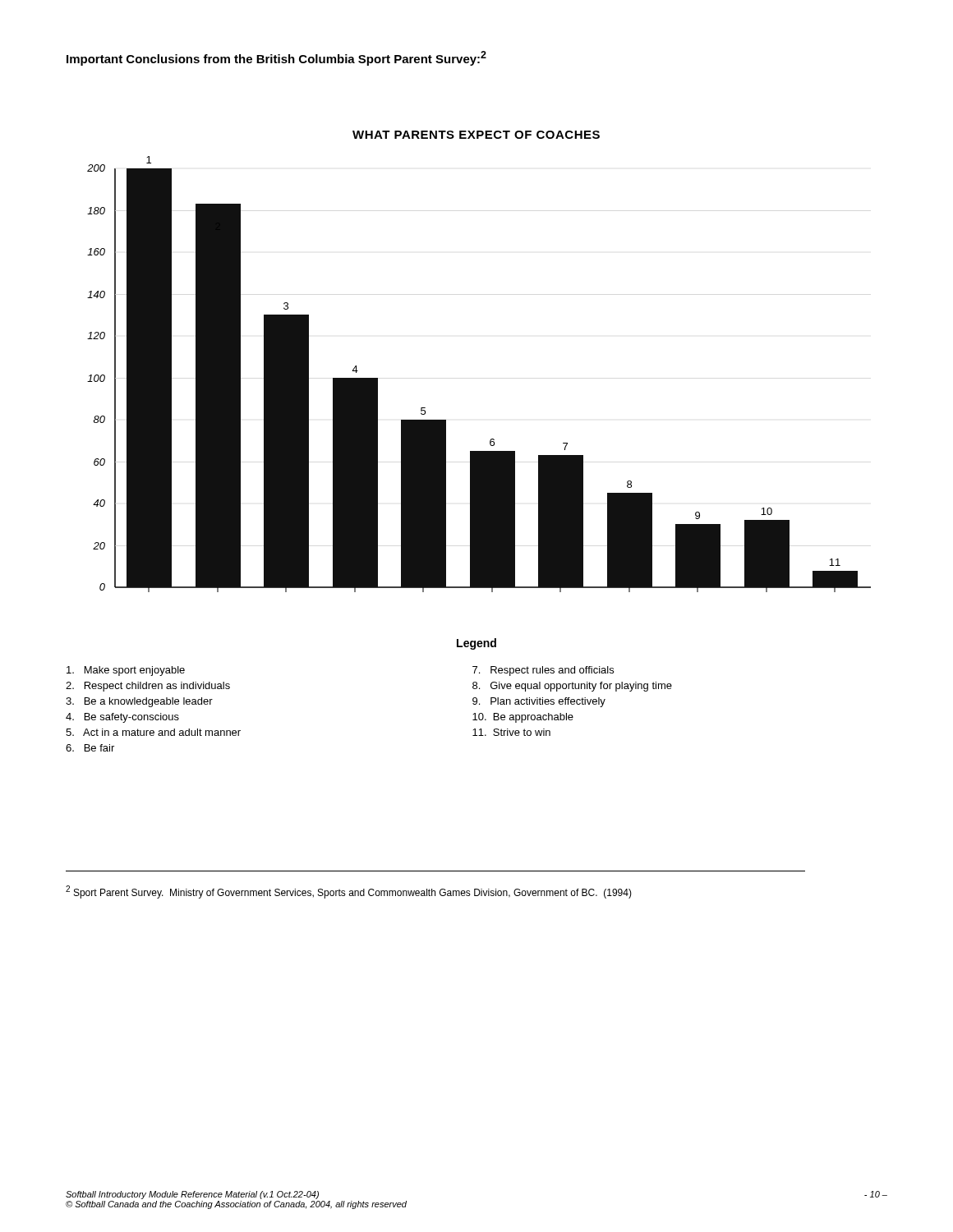Locate the passage starting "3. Be a knowledgeable leader"
Screen dimensions: 1232x953
coord(139,701)
